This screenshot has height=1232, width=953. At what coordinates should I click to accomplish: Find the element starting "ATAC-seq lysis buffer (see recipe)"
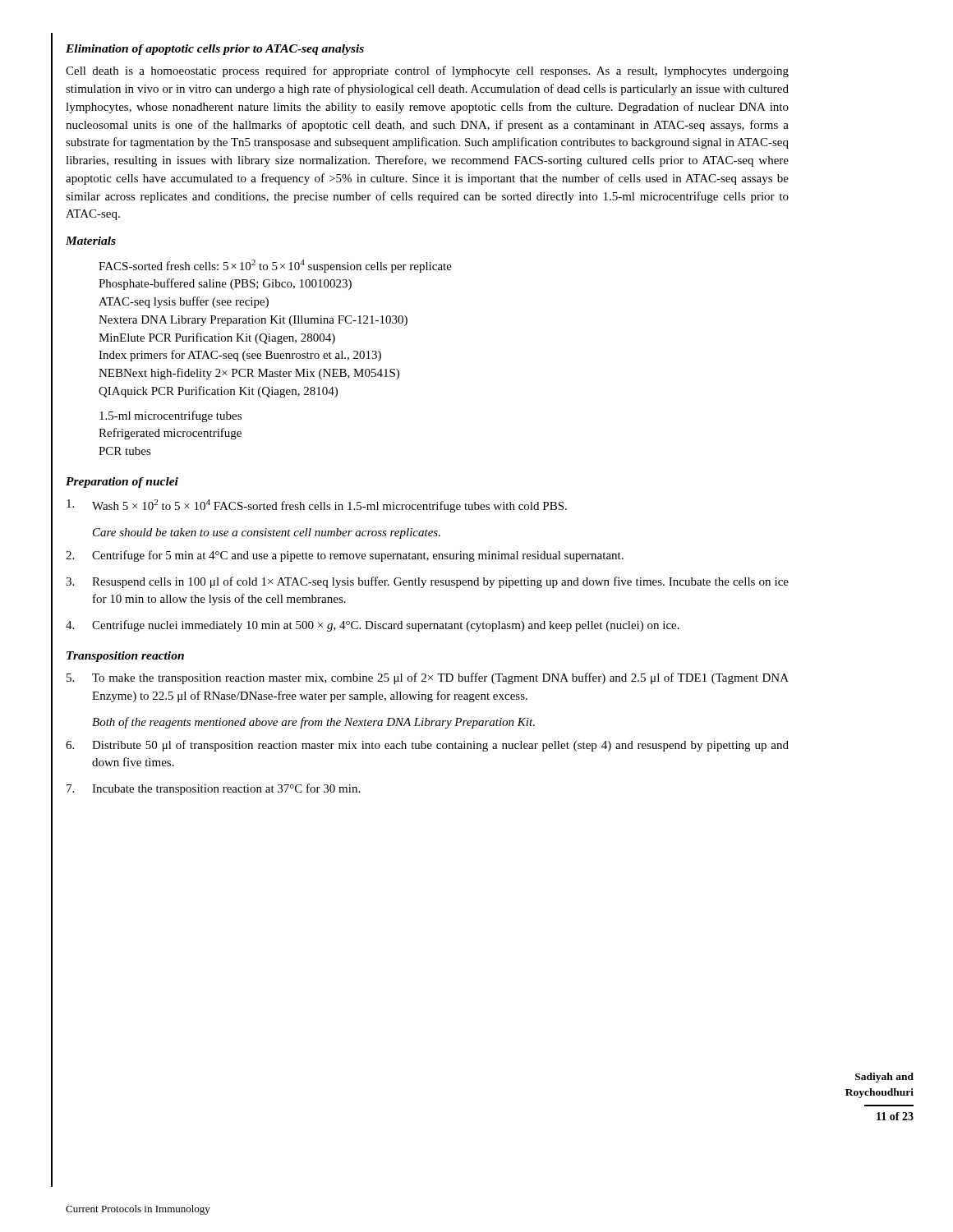[184, 302]
